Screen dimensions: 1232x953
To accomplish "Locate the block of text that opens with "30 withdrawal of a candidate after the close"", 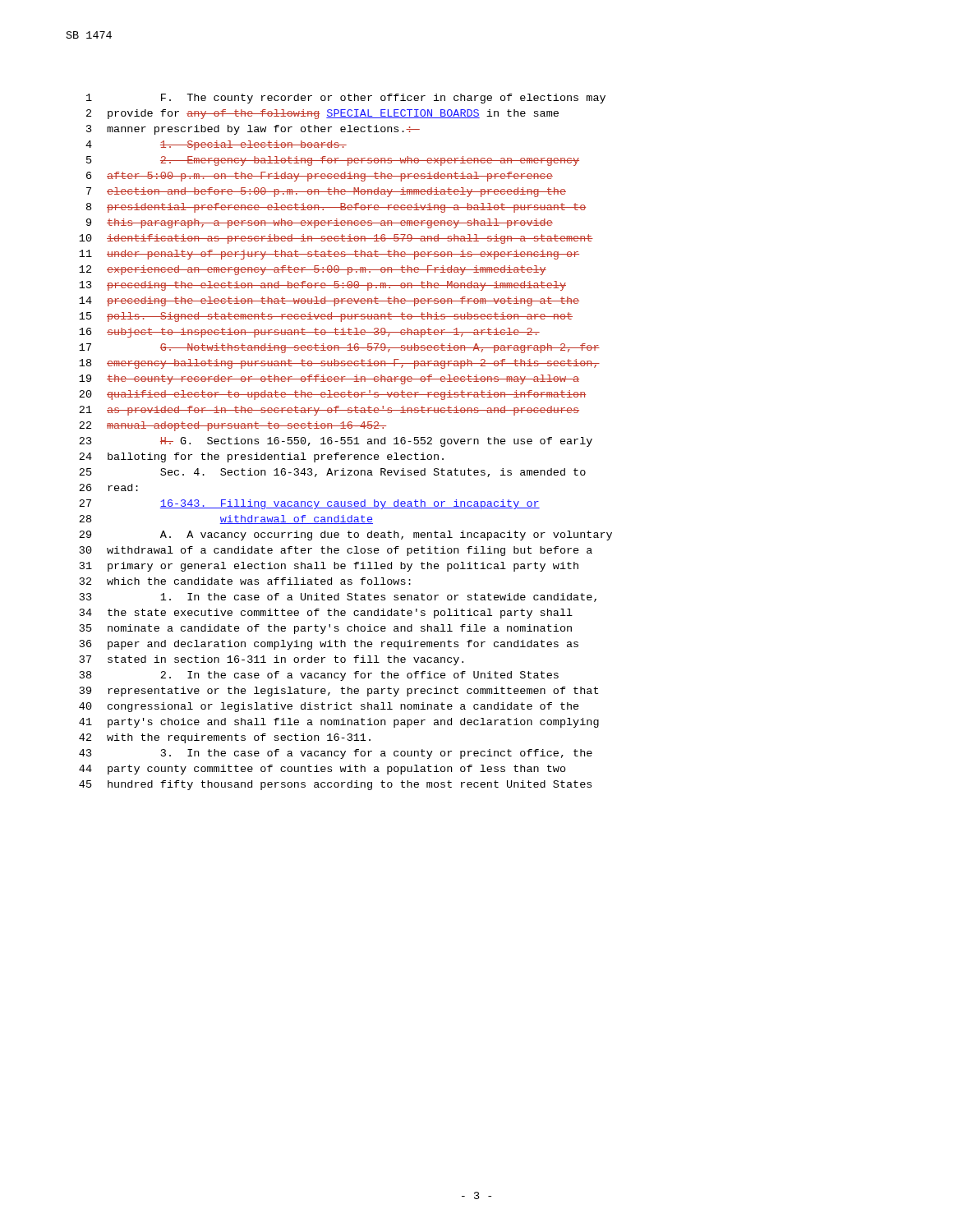I will pos(485,551).
